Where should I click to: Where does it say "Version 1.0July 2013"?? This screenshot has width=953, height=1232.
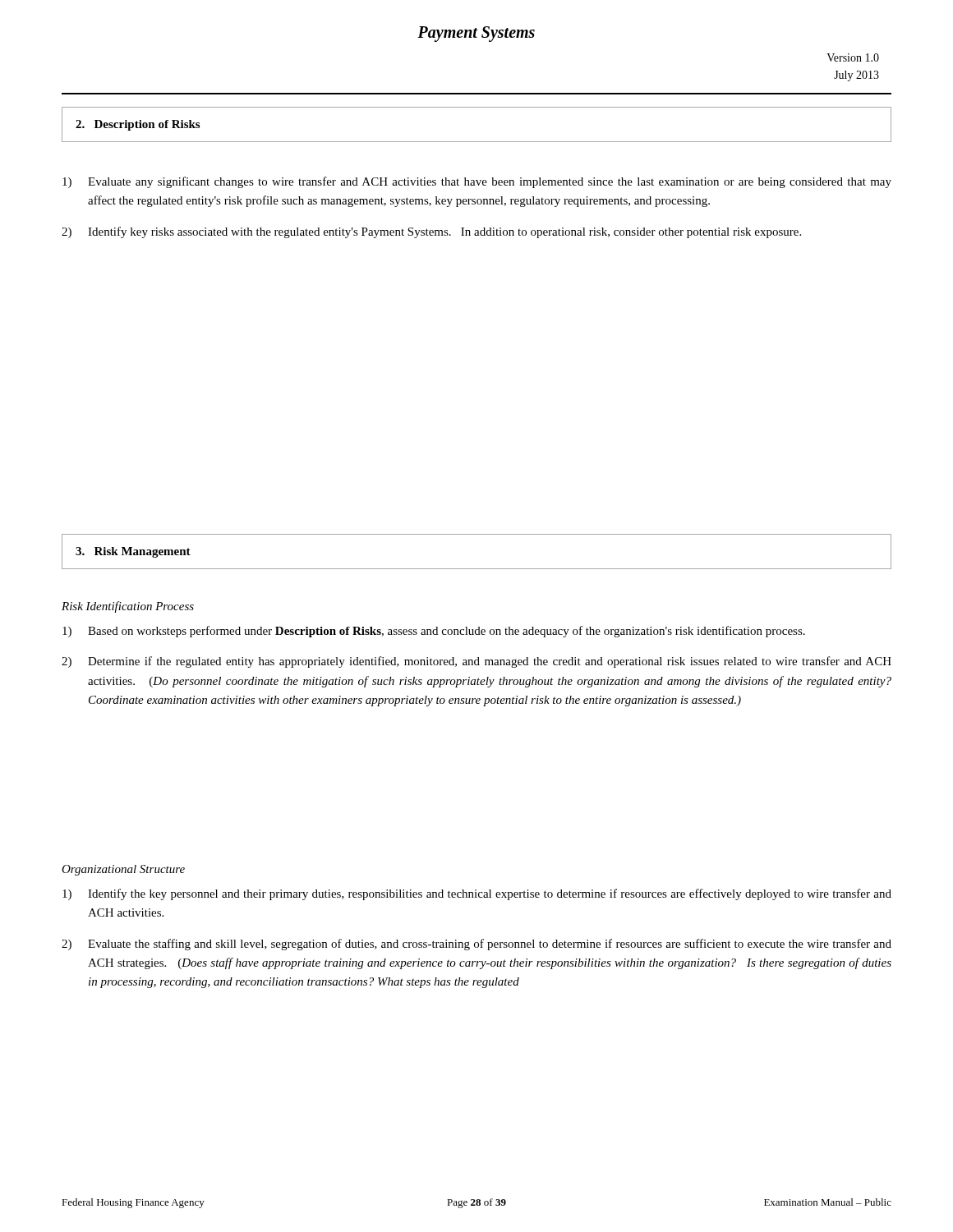853,67
